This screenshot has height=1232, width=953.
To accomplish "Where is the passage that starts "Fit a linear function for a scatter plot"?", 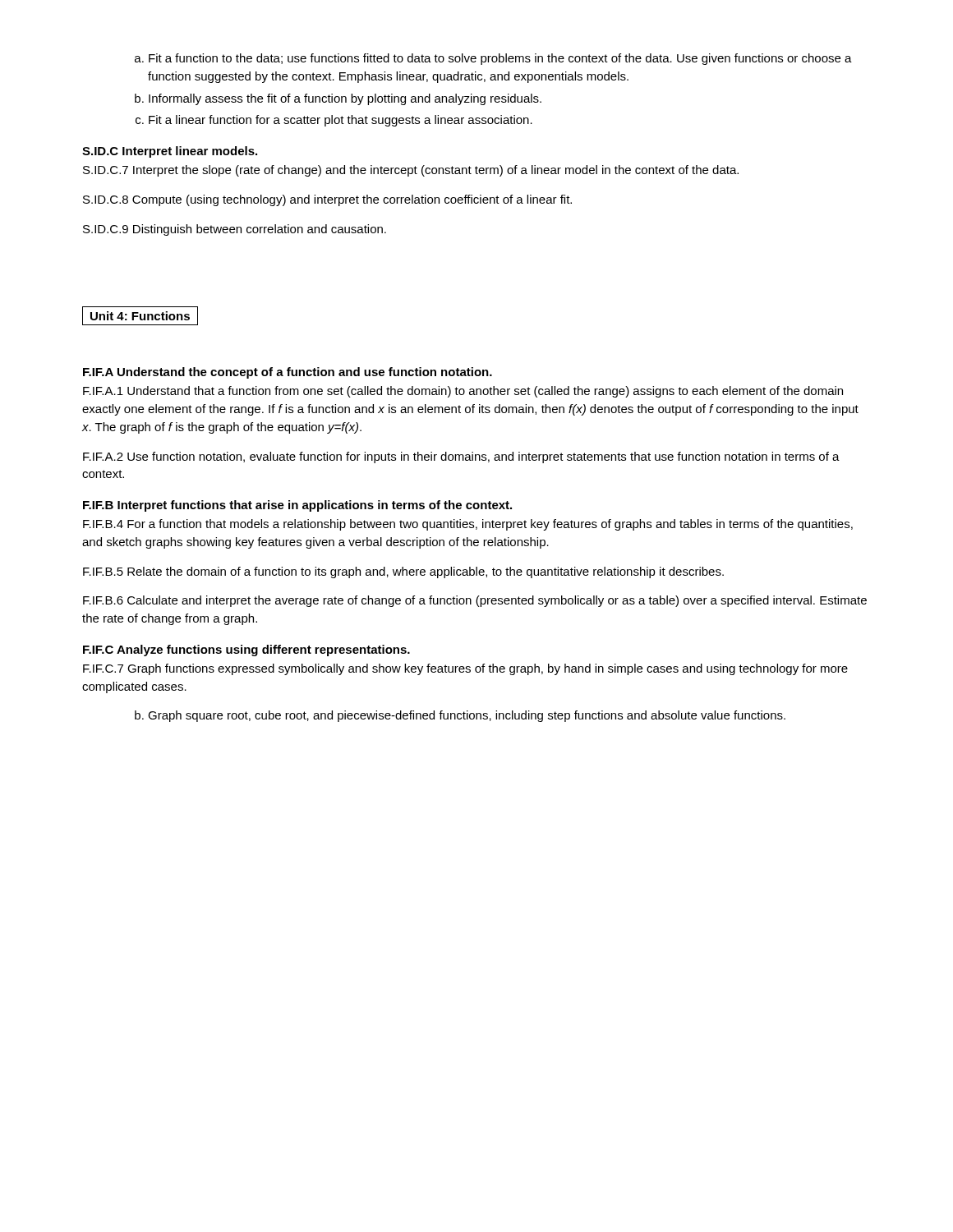I will (x=340, y=120).
